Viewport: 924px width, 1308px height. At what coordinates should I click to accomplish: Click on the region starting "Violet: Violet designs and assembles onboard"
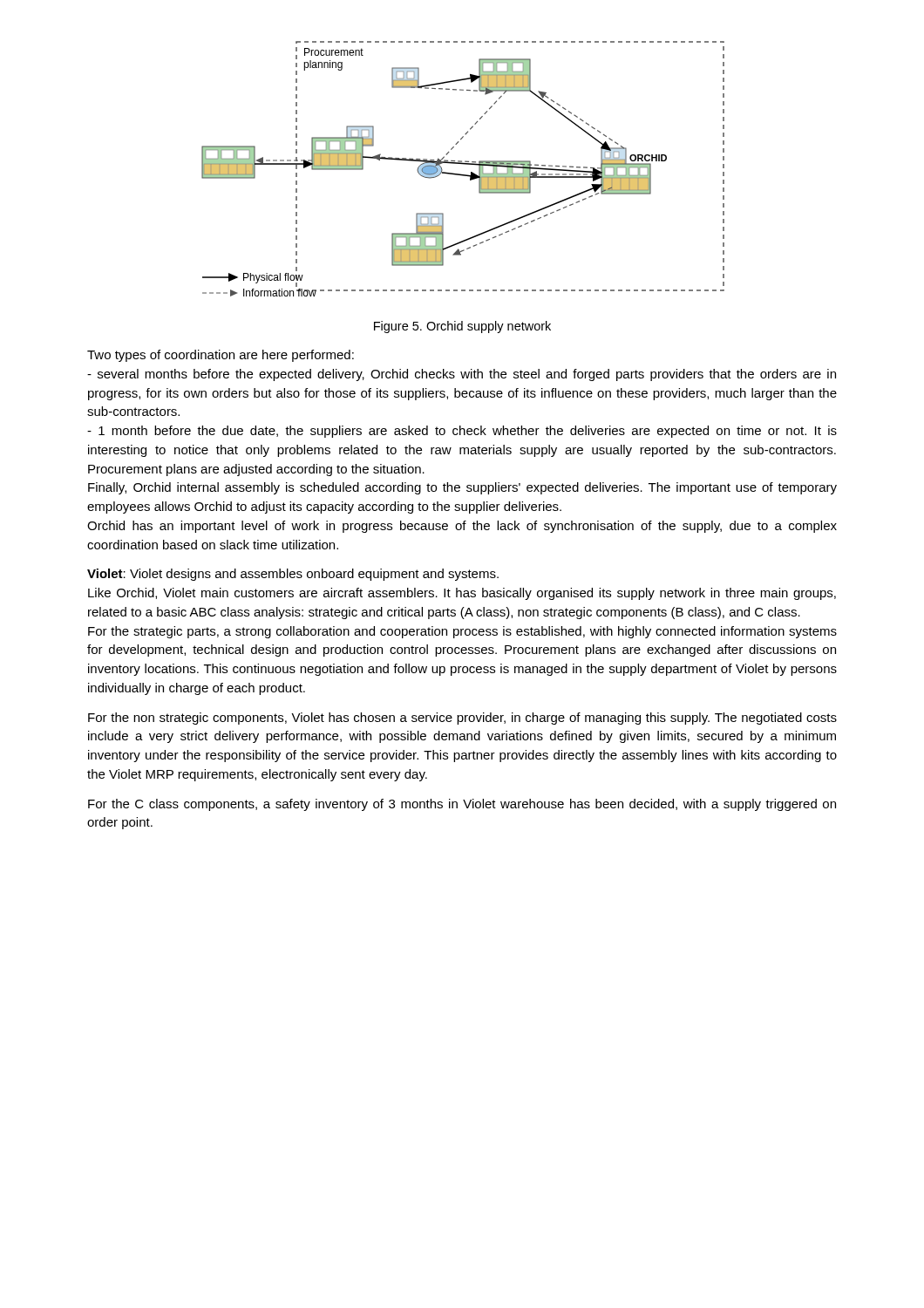coord(462,630)
